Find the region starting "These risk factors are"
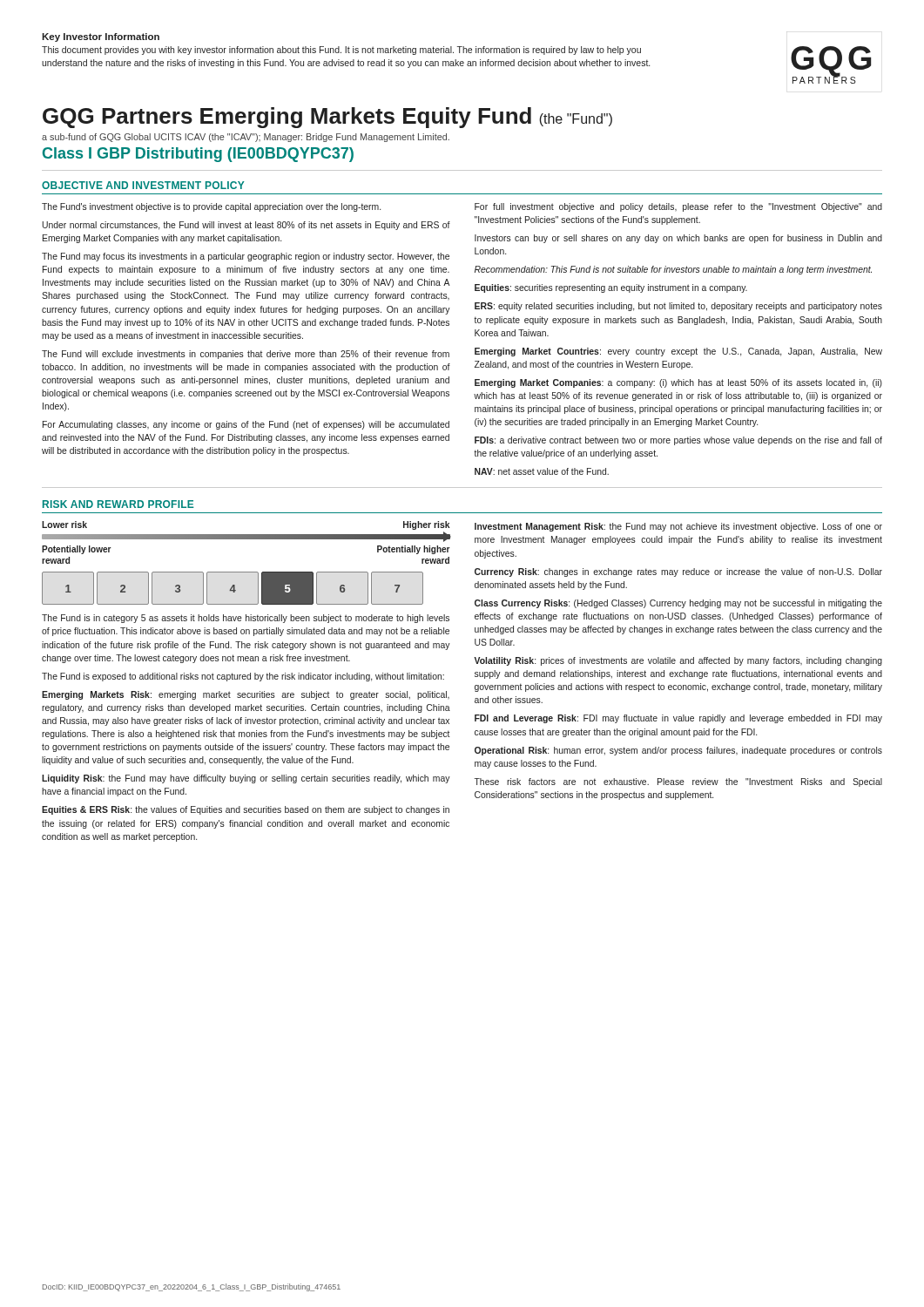 pos(678,788)
